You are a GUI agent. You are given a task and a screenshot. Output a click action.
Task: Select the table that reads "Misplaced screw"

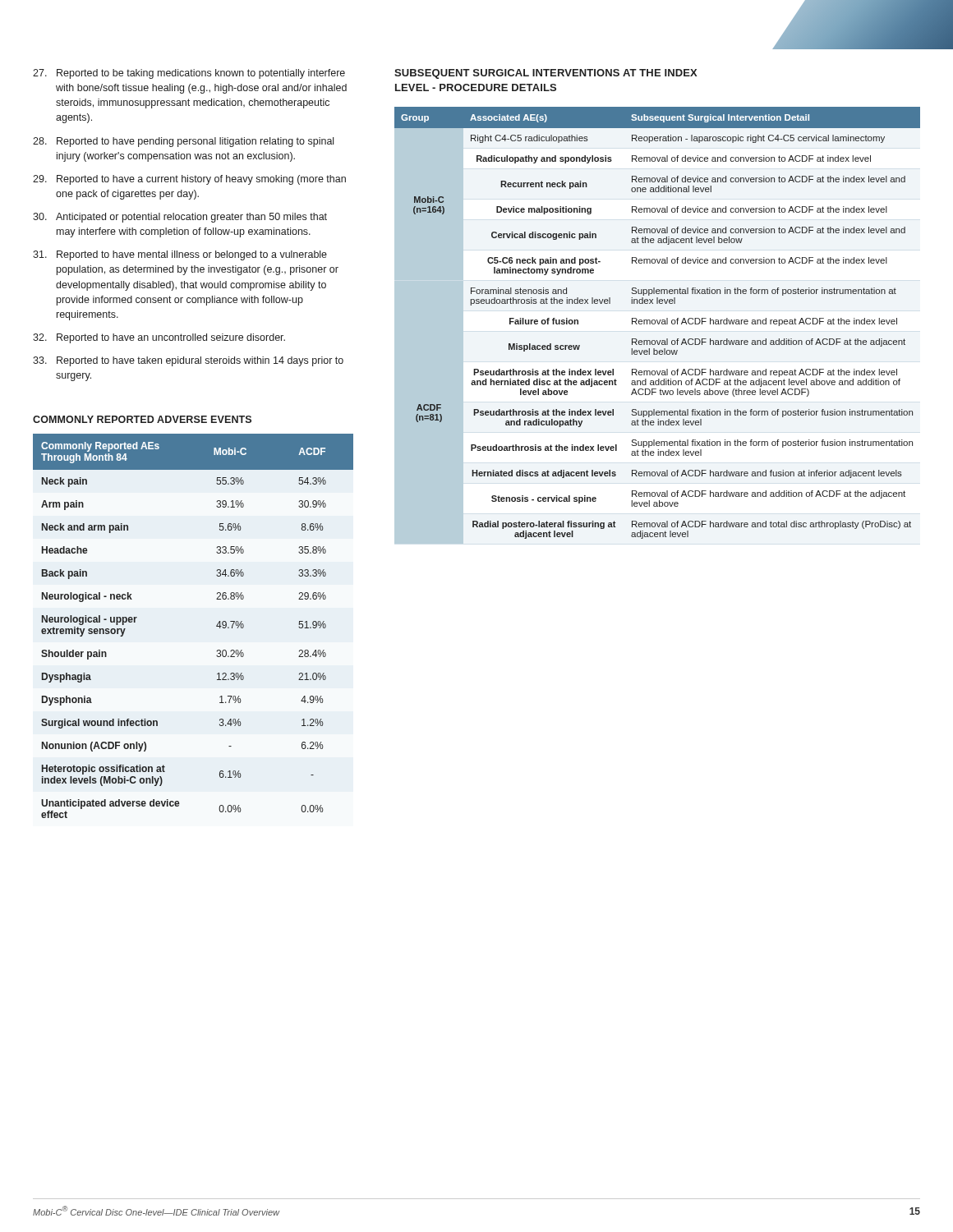[x=657, y=326]
